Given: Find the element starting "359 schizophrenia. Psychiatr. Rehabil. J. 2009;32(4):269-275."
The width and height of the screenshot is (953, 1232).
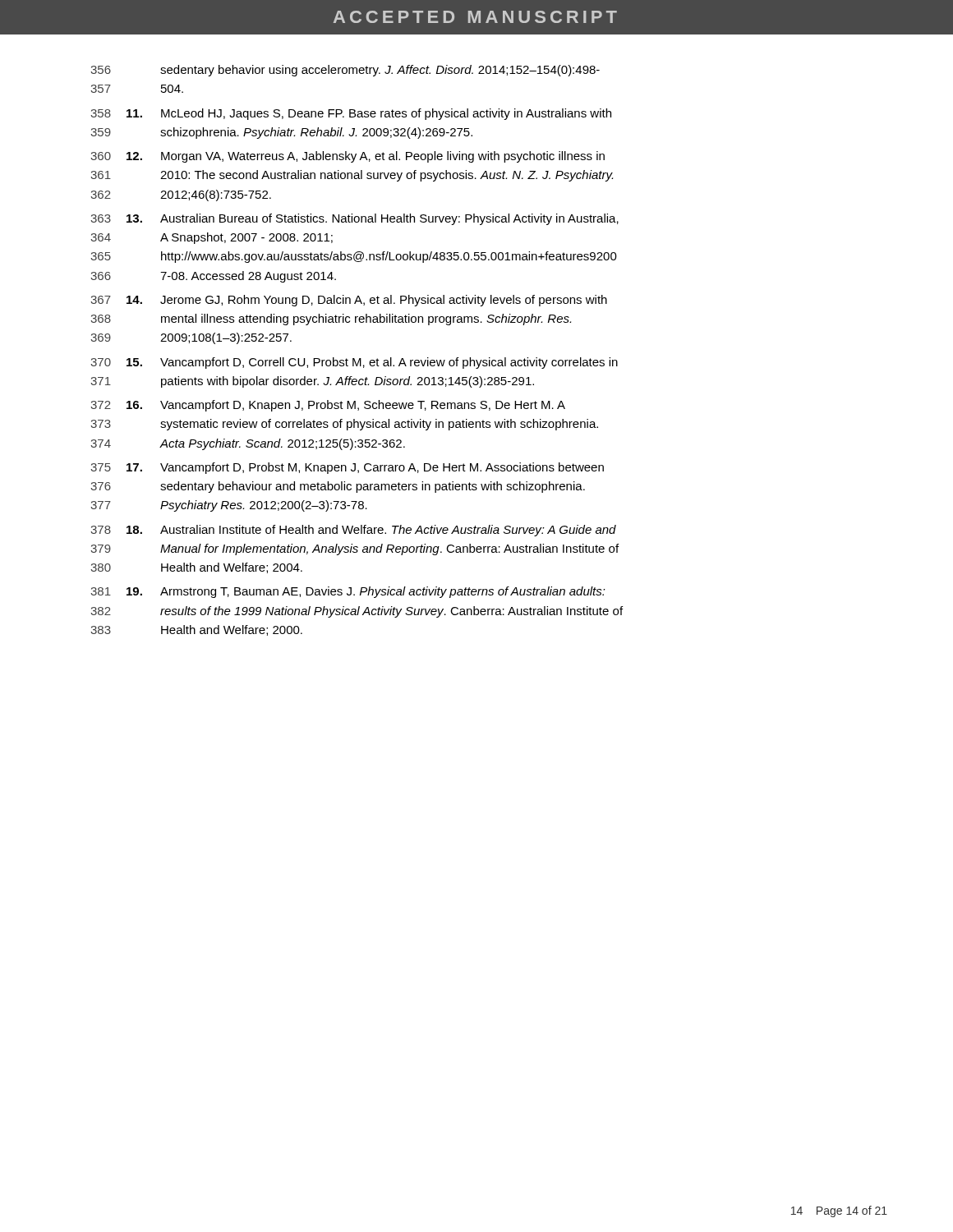Looking at the screenshot, I should 476,132.
